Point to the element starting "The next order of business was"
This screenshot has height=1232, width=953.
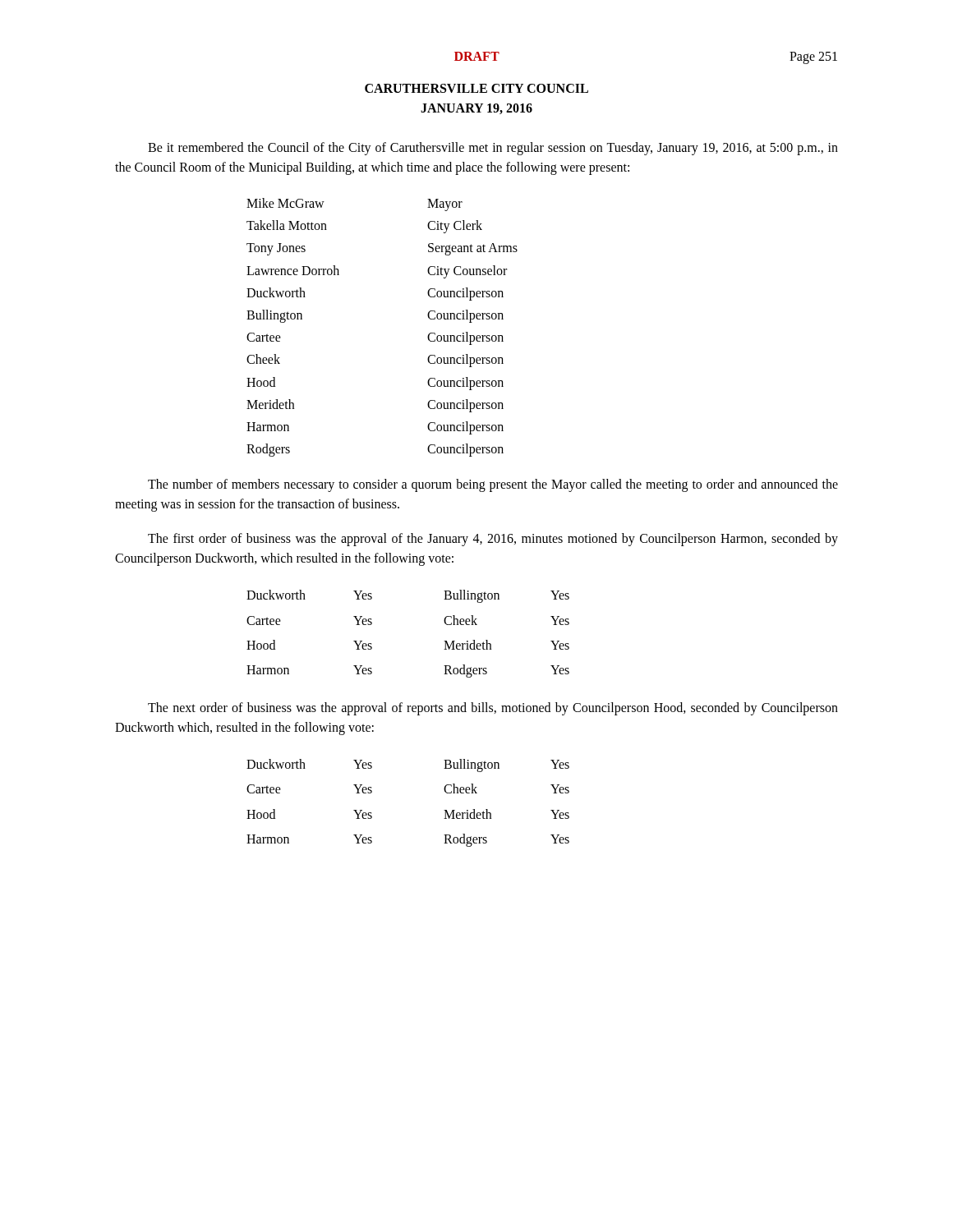click(476, 717)
